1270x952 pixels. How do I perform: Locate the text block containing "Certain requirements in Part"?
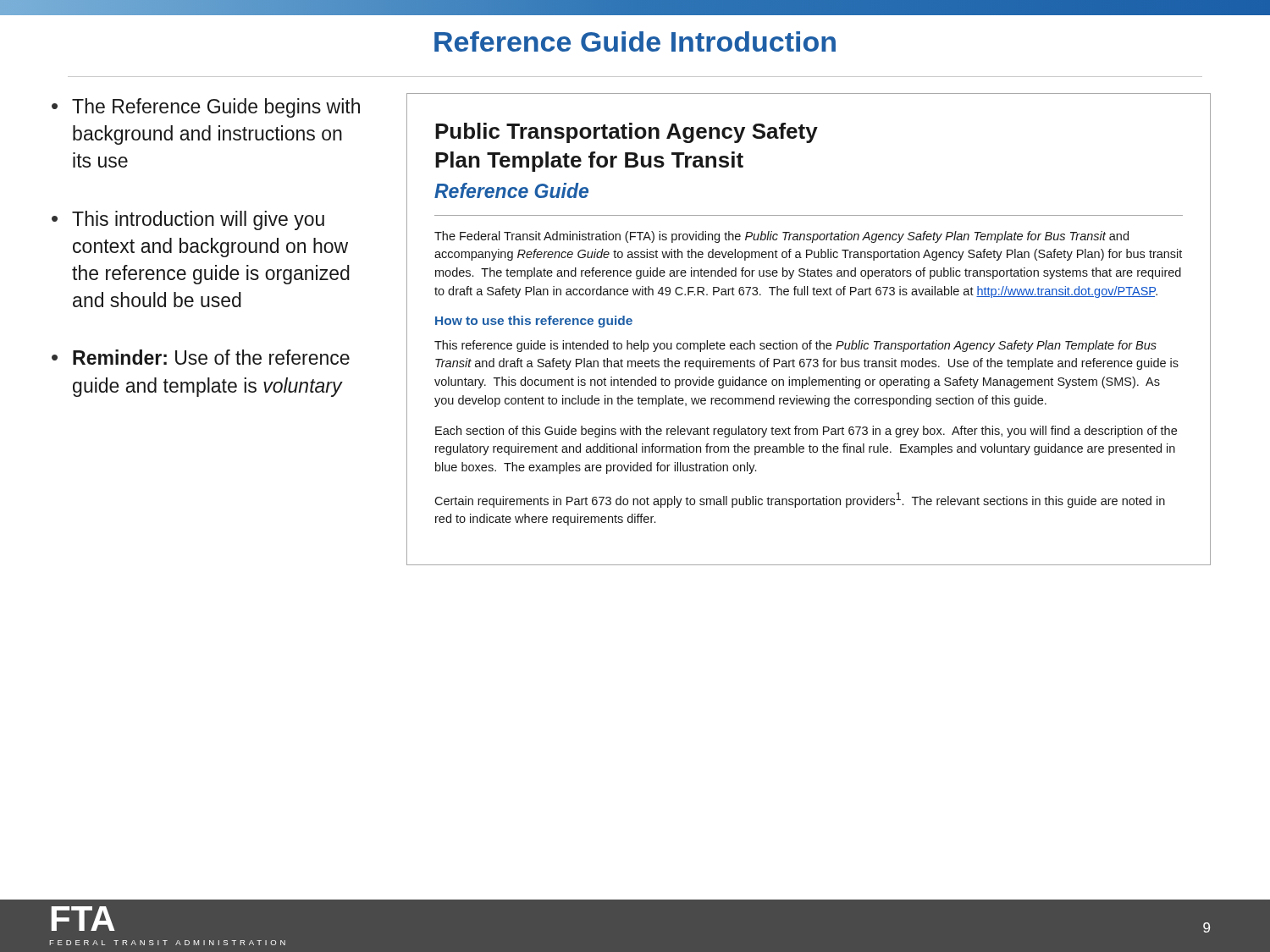point(800,508)
